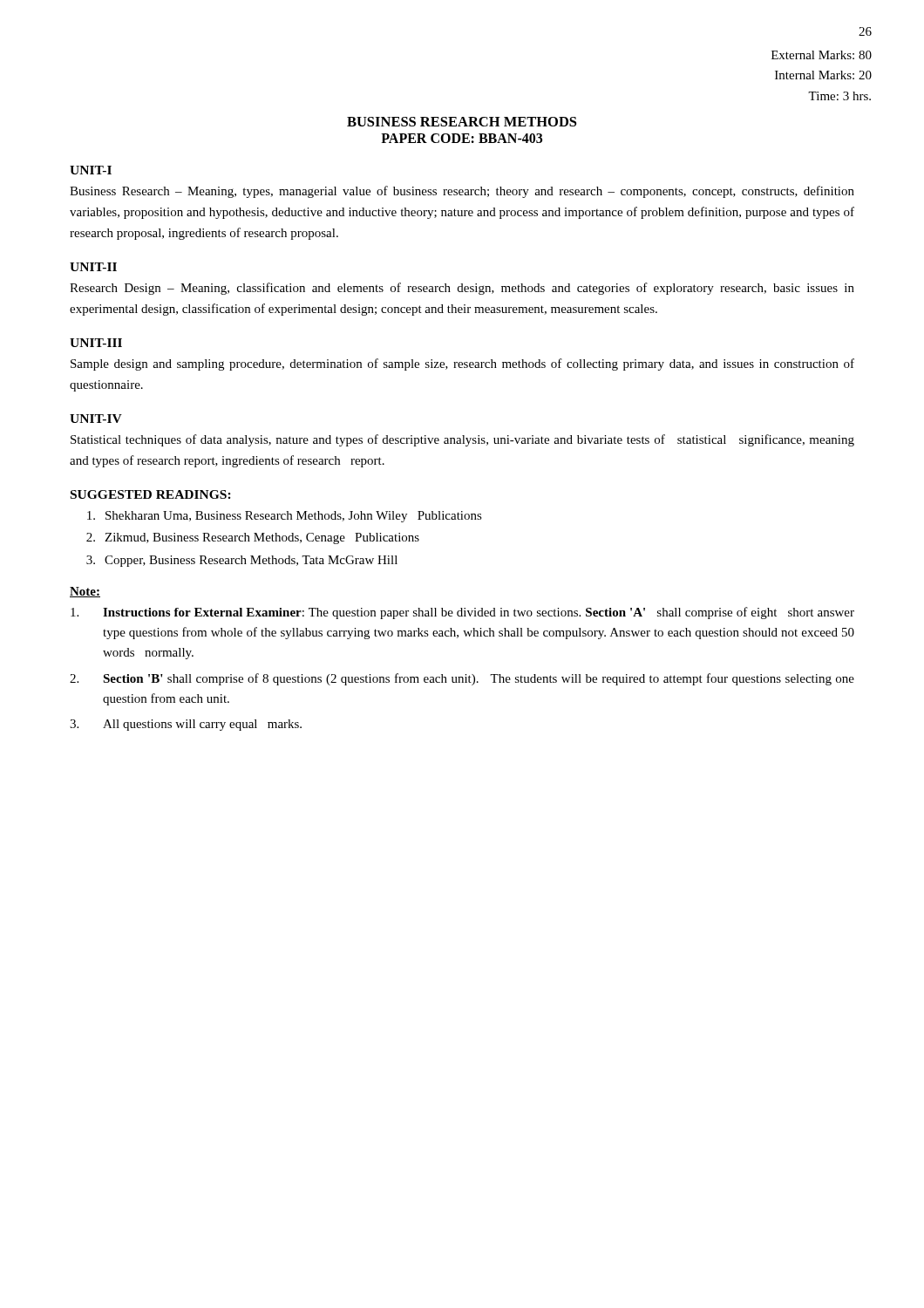The image size is (924, 1308).
Task: Click on the text block starting "Research Design – Meaning, classification and"
Action: point(462,298)
